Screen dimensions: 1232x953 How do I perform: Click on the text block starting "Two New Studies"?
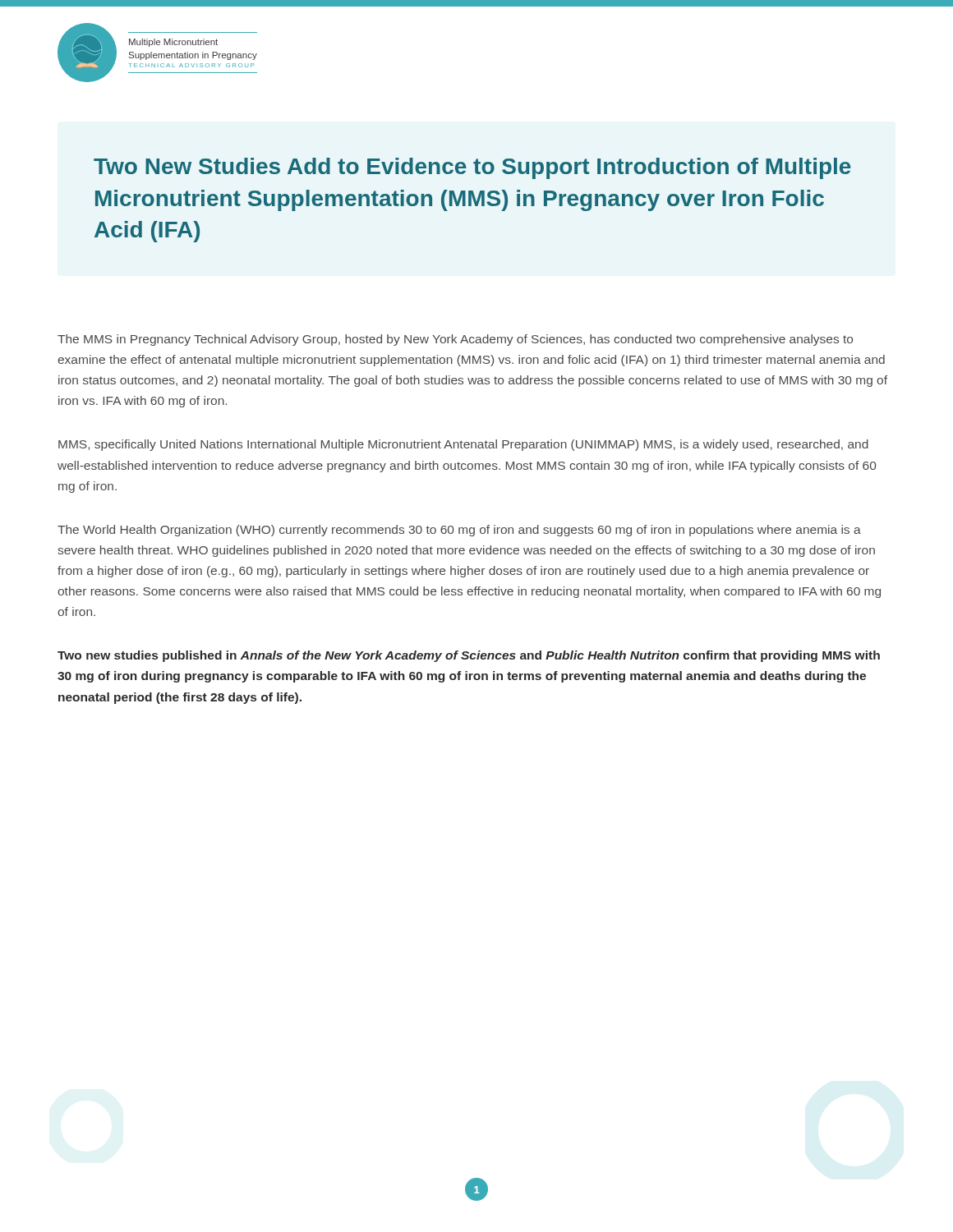click(476, 199)
